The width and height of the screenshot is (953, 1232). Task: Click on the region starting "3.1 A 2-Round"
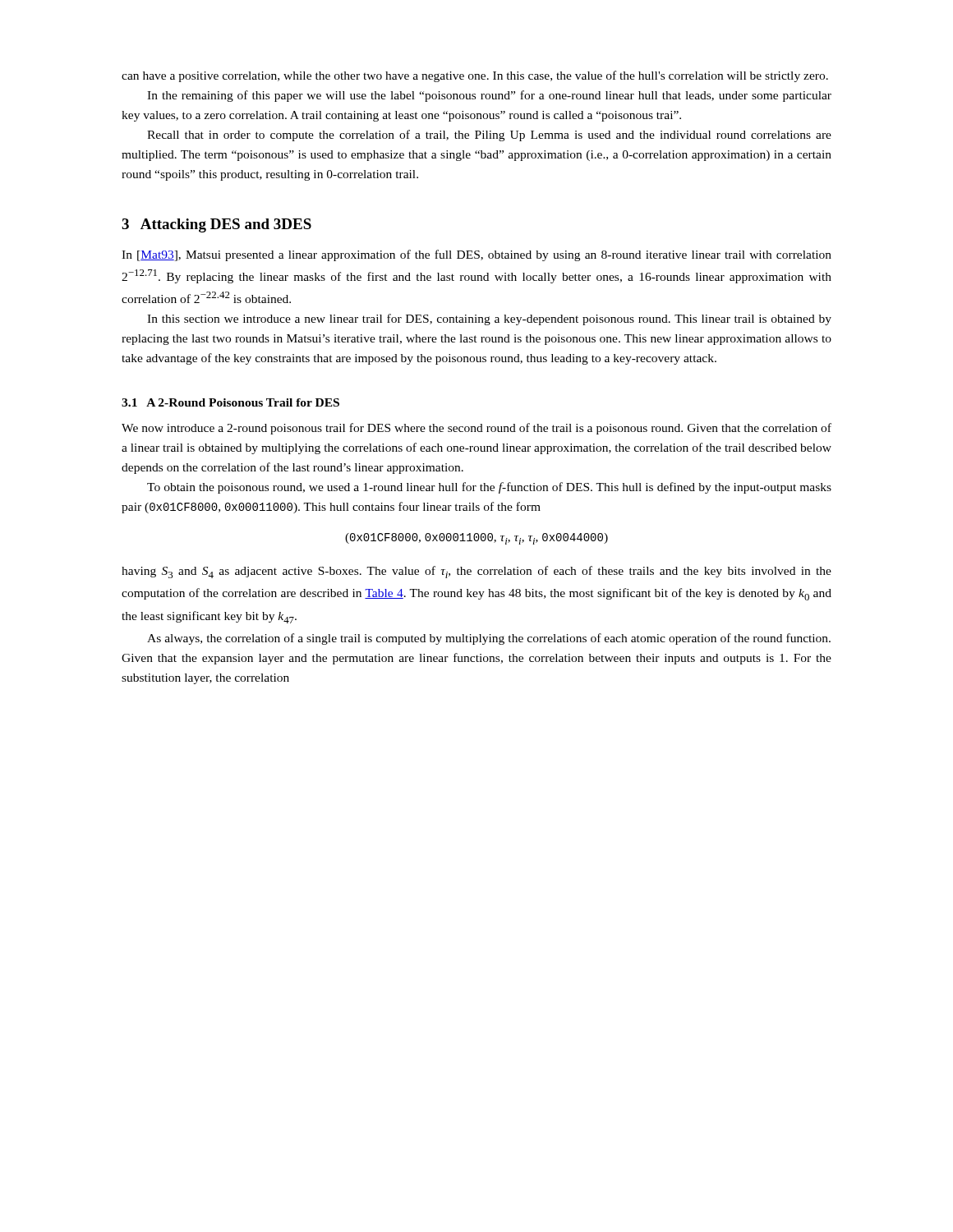pyautogui.click(x=231, y=402)
